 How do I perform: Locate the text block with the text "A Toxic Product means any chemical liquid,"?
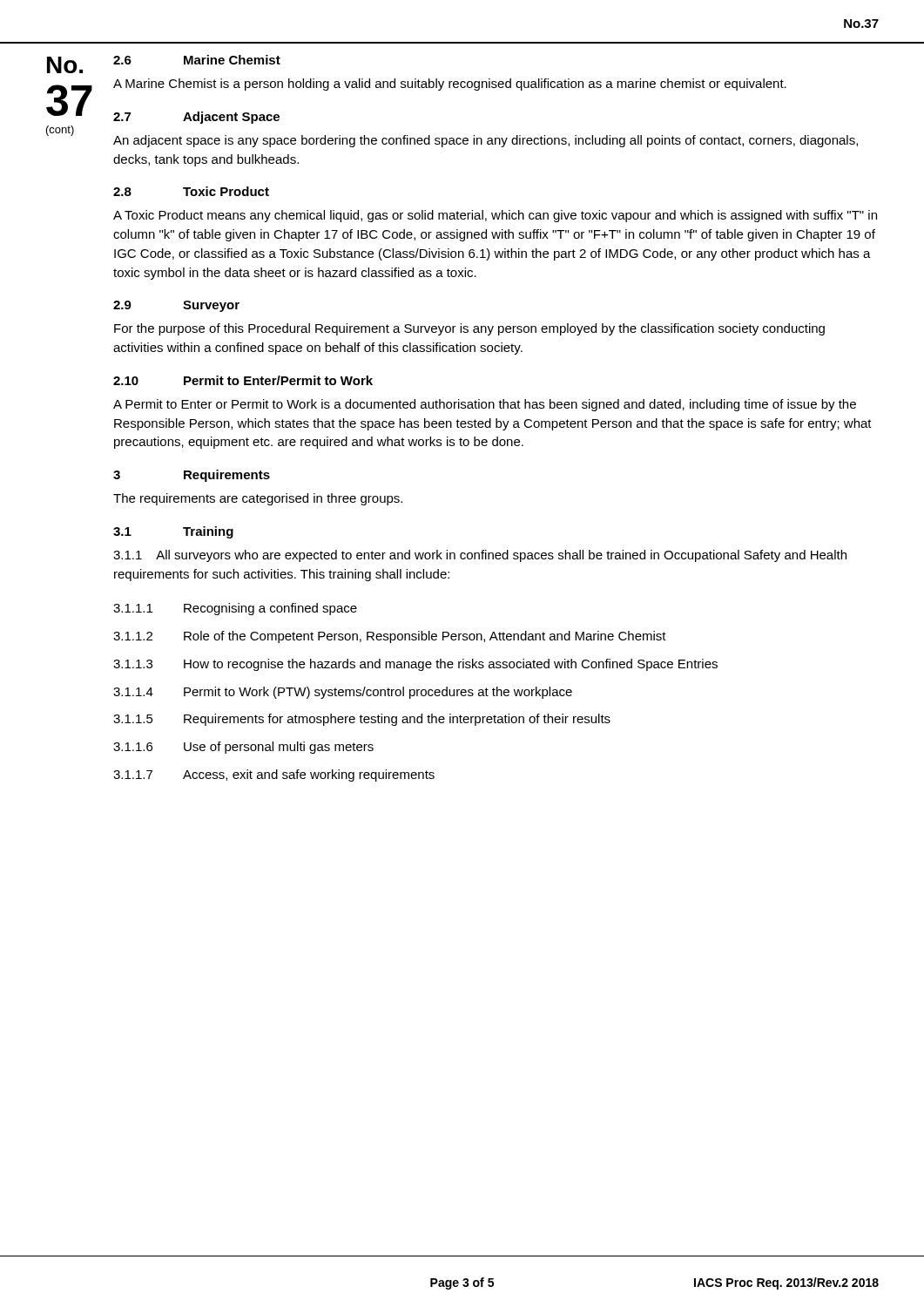(x=496, y=243)
